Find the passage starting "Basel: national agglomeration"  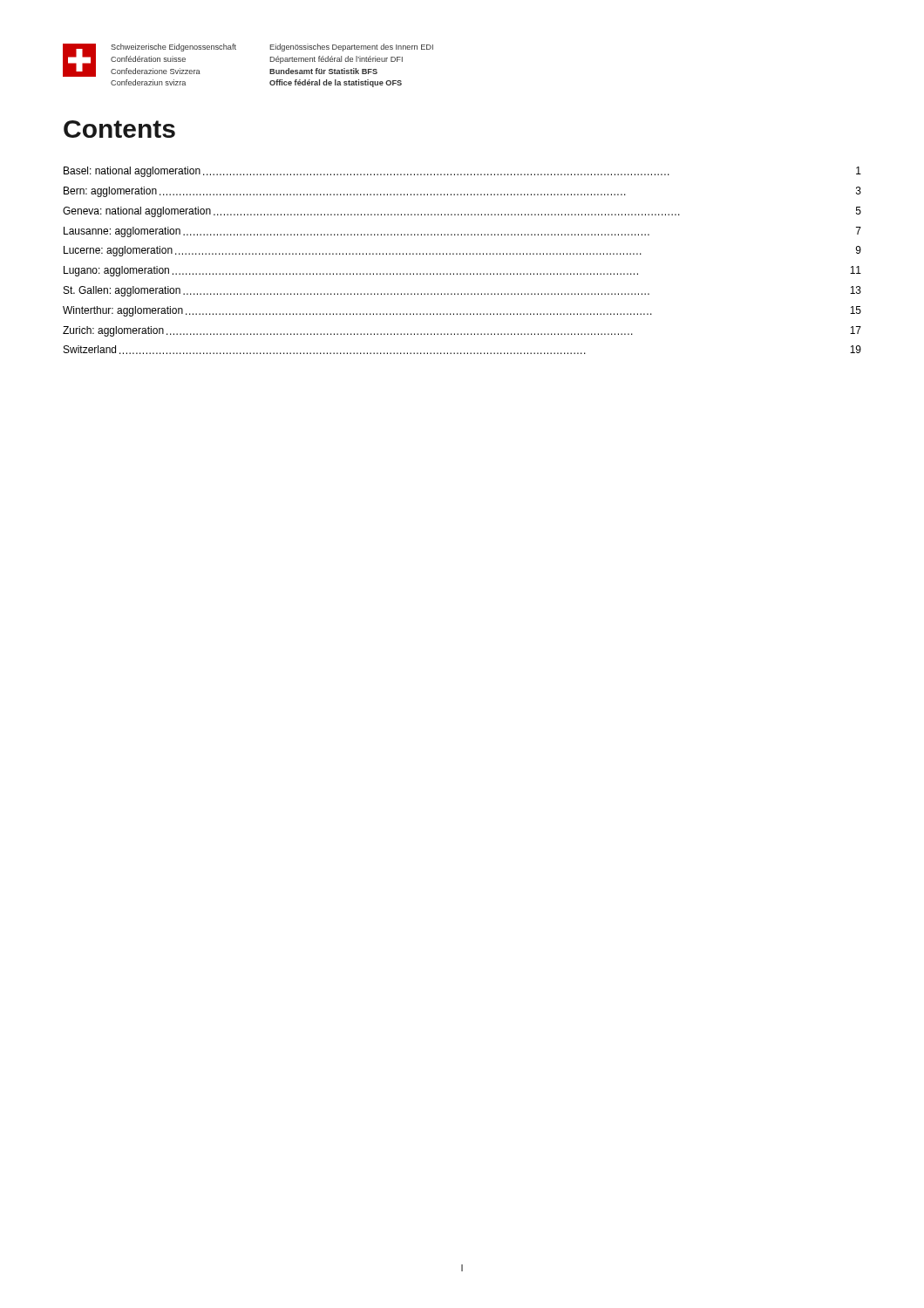(x=462, y=171)
